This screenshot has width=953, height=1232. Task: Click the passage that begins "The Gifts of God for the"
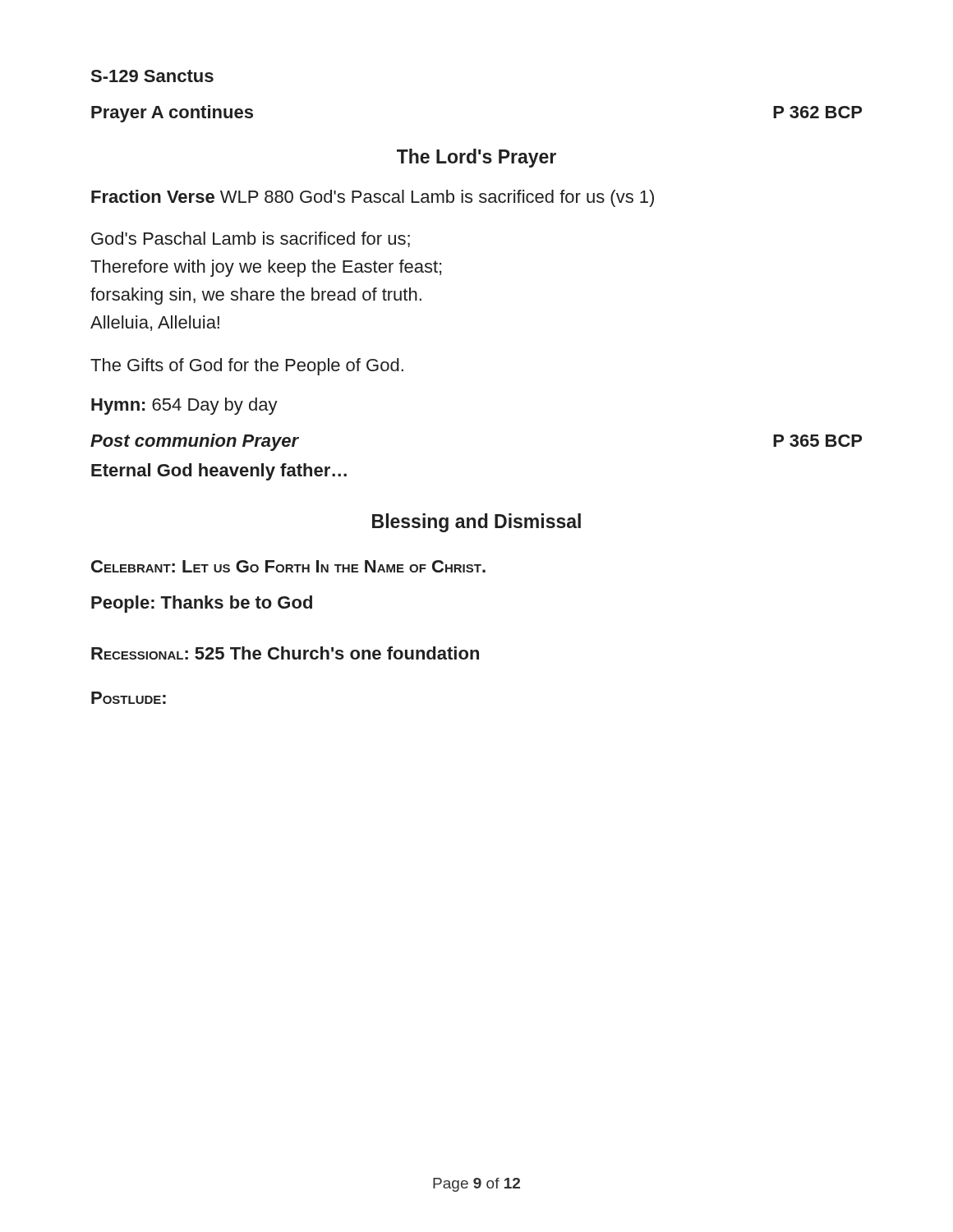[x=248, y=365]
